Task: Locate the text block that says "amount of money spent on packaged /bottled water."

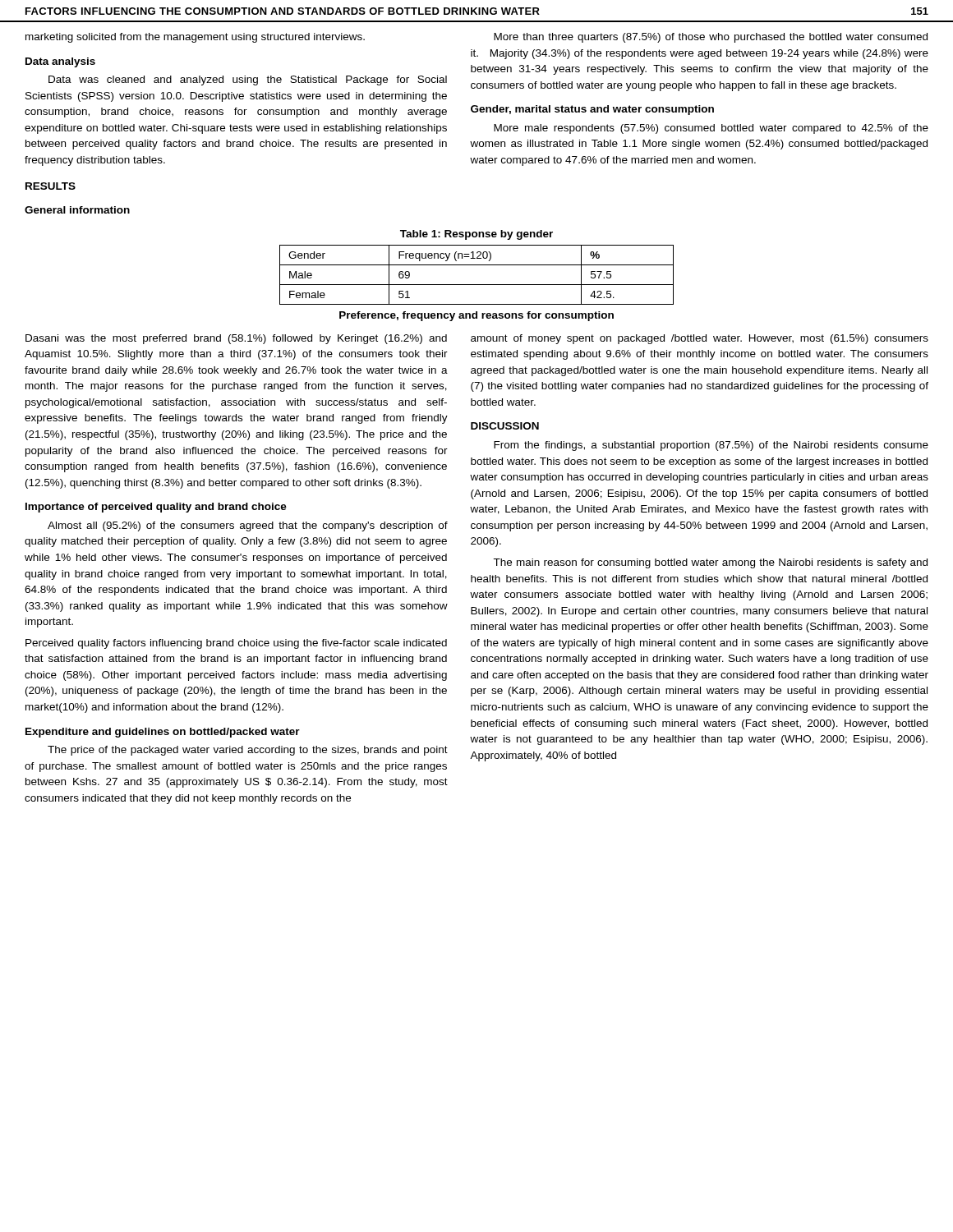Action: (x=699, y=370)
